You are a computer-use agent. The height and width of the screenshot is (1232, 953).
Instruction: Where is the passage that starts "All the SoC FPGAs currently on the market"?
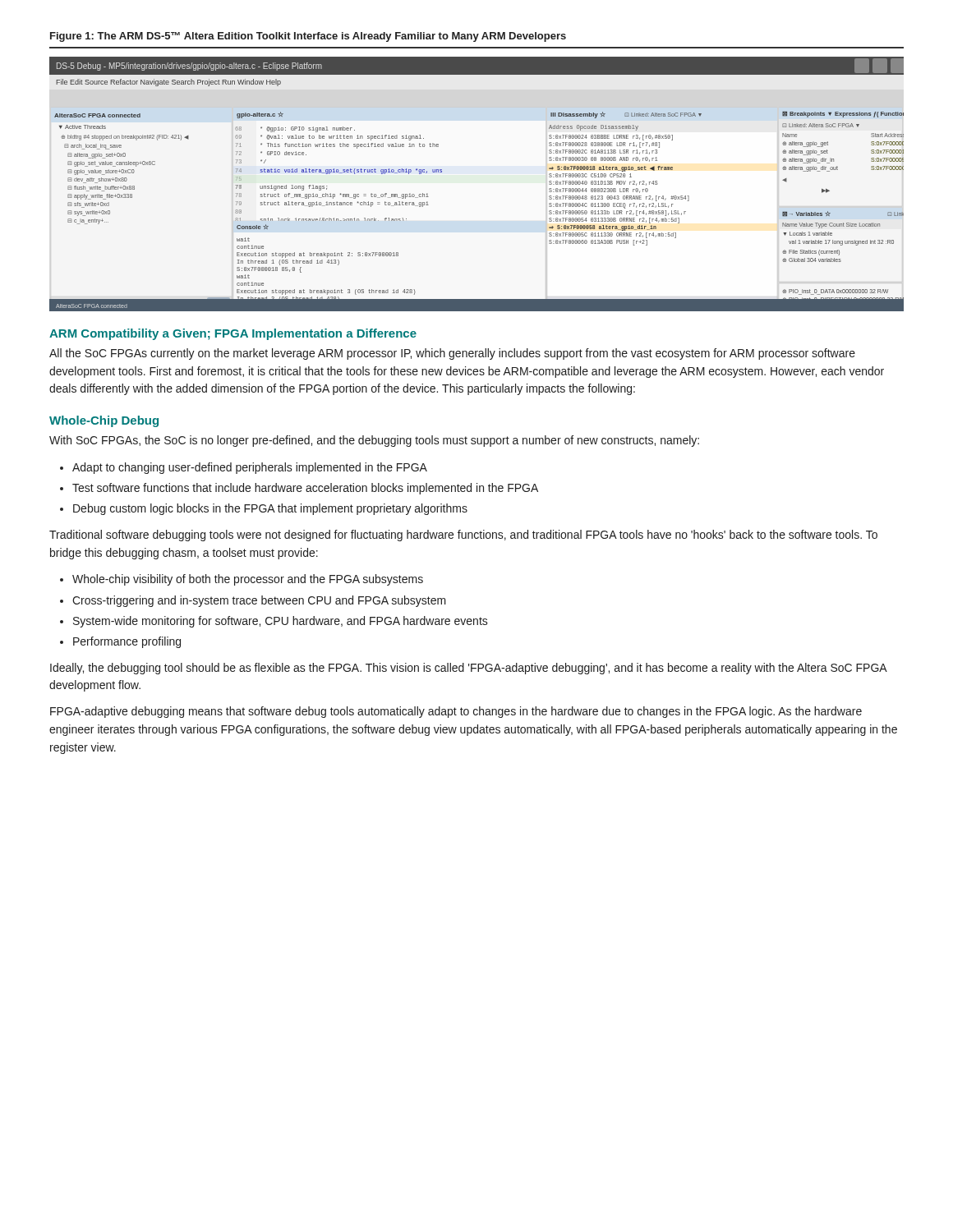coord(476,372)
